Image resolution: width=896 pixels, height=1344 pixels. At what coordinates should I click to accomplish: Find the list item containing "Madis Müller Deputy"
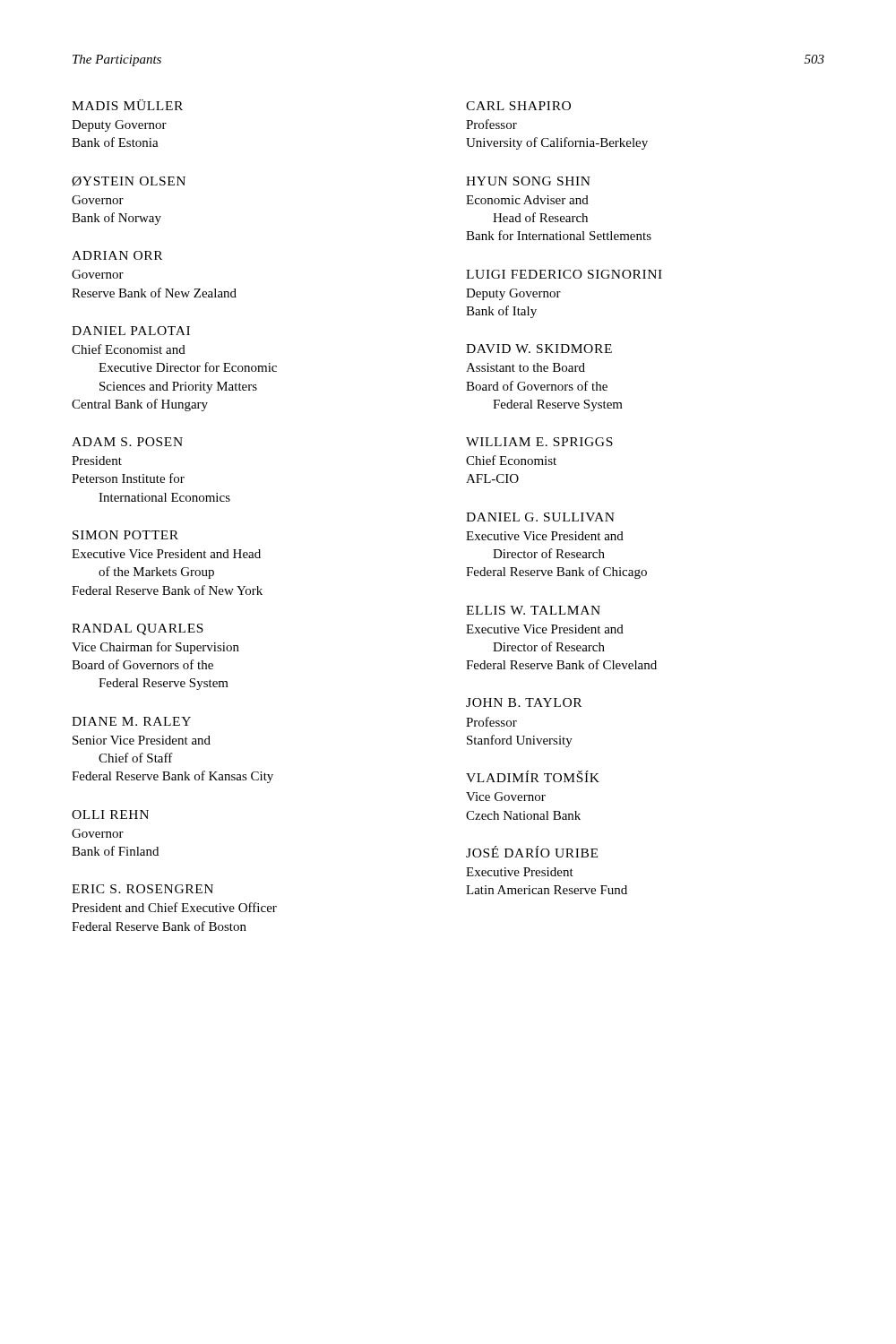click(x=127, y=105)
